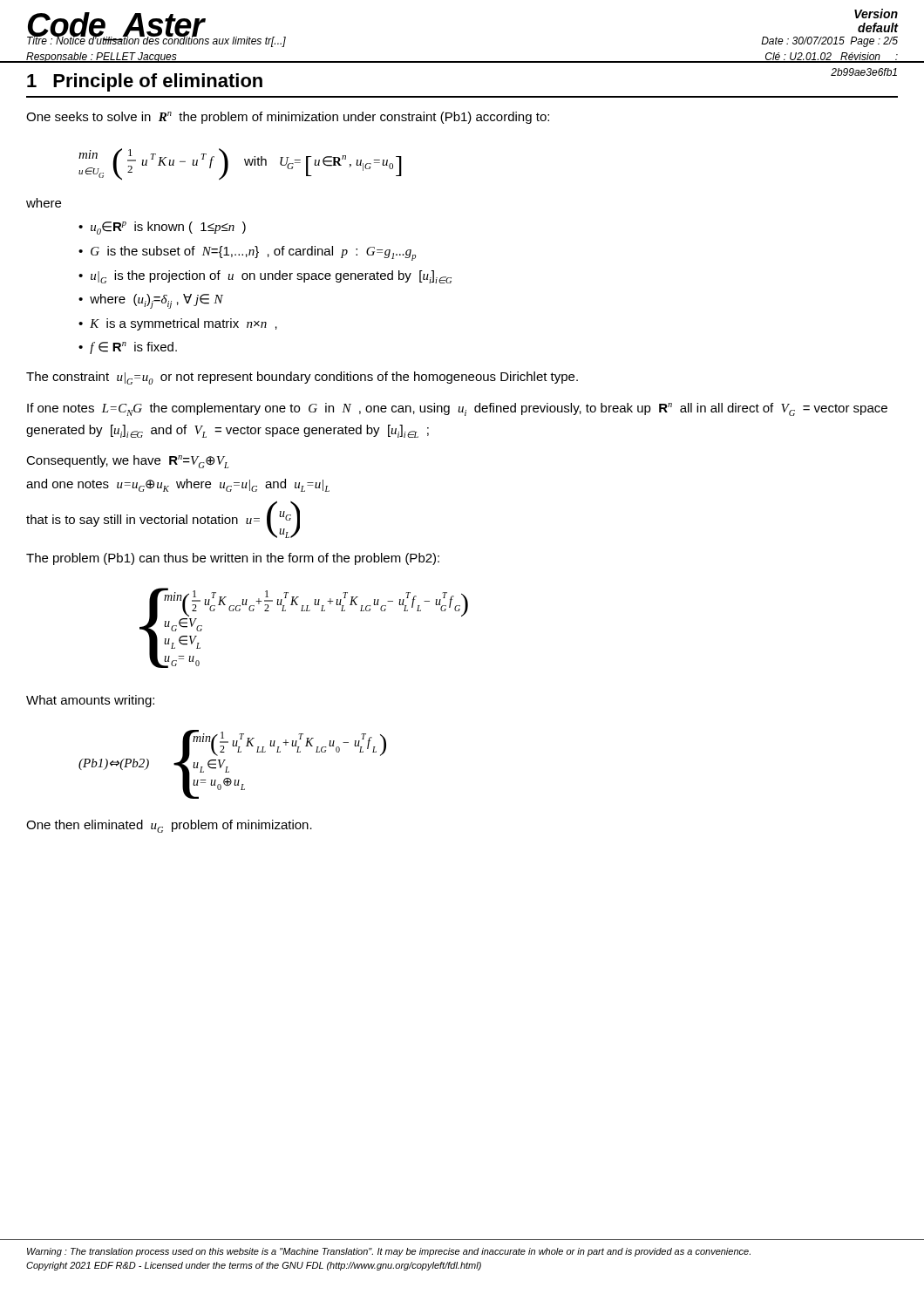Click on the text block that reads "One then eliminated uG"
Image resolution: width=924 pixels, height=1308 pixels.
pyautogui.click(x=169, y=826)
